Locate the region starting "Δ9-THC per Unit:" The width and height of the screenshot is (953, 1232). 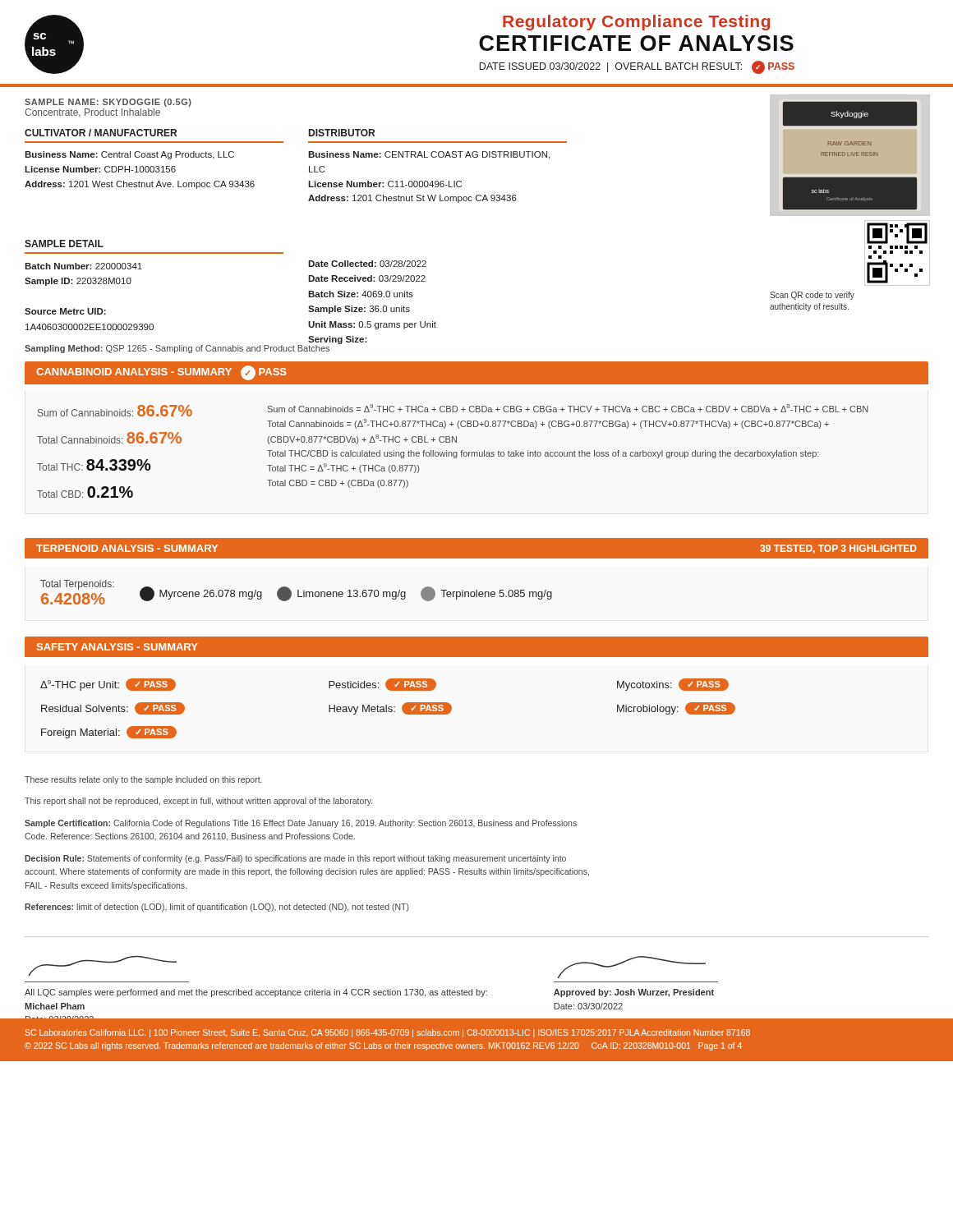click(x=384, y=685)
